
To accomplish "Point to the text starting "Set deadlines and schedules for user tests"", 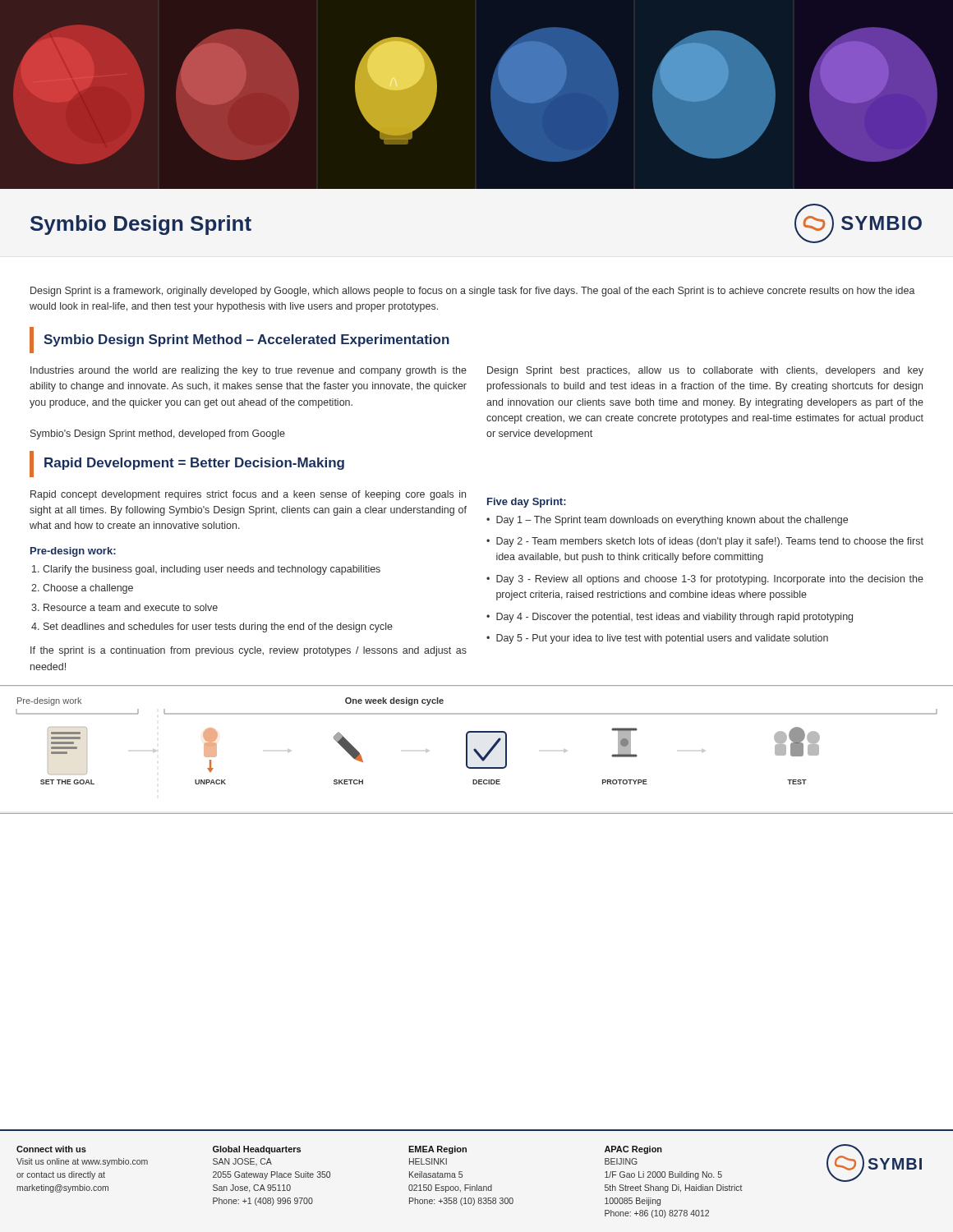I will tap(218, 627).
